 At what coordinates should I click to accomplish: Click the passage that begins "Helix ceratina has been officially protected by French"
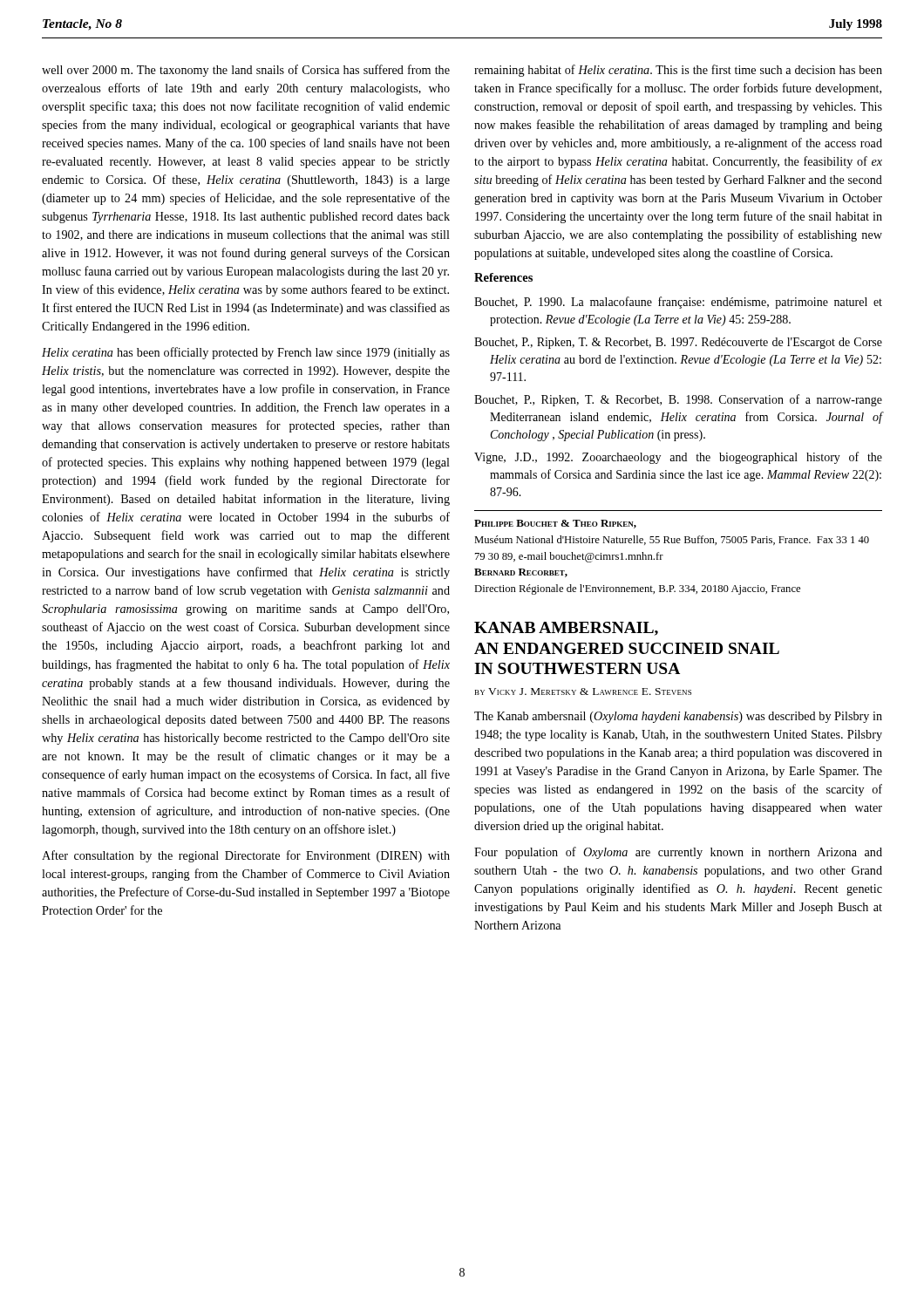click(x=246, y=591)
